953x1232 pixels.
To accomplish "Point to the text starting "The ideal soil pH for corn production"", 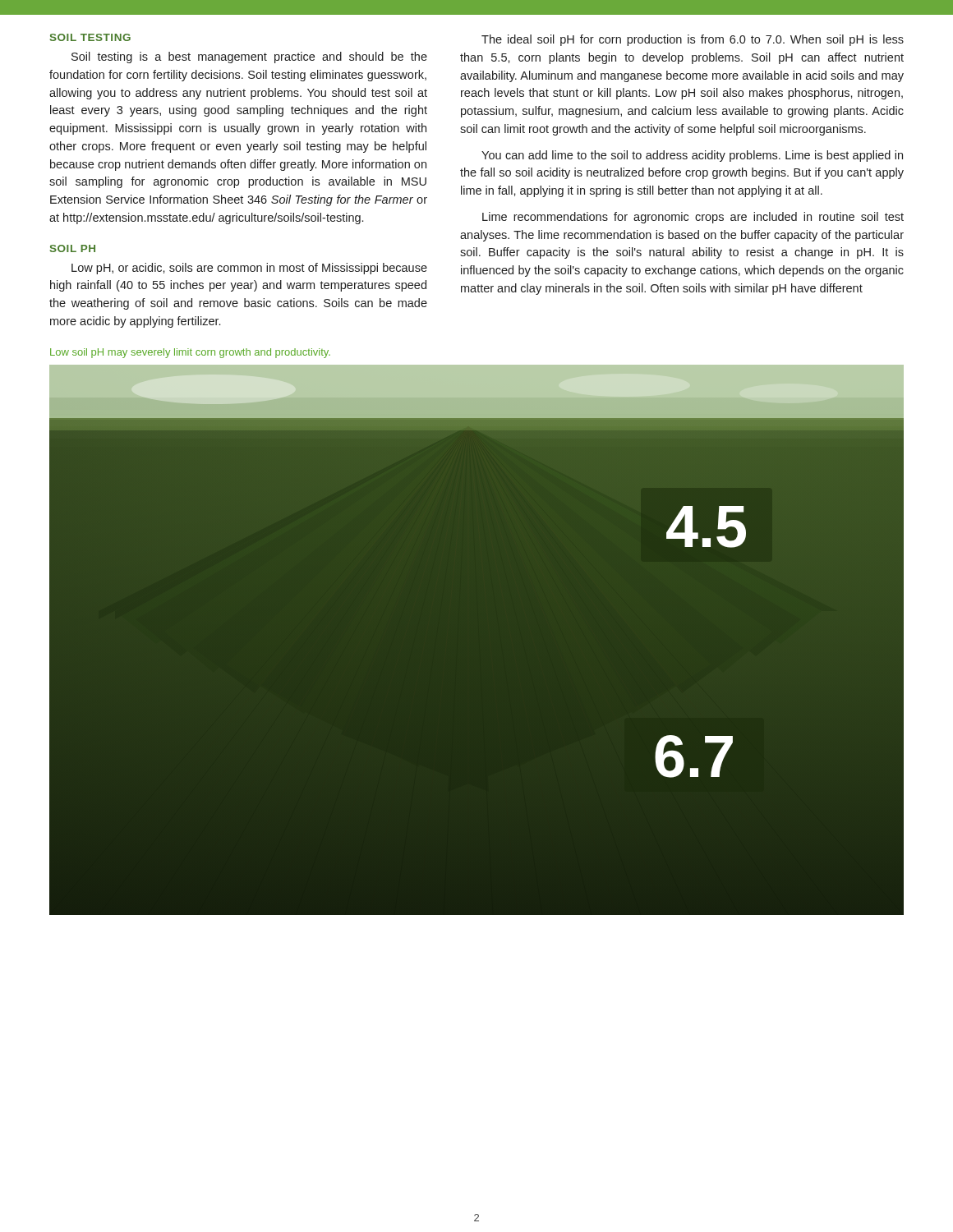I will [x=682, y=164].
